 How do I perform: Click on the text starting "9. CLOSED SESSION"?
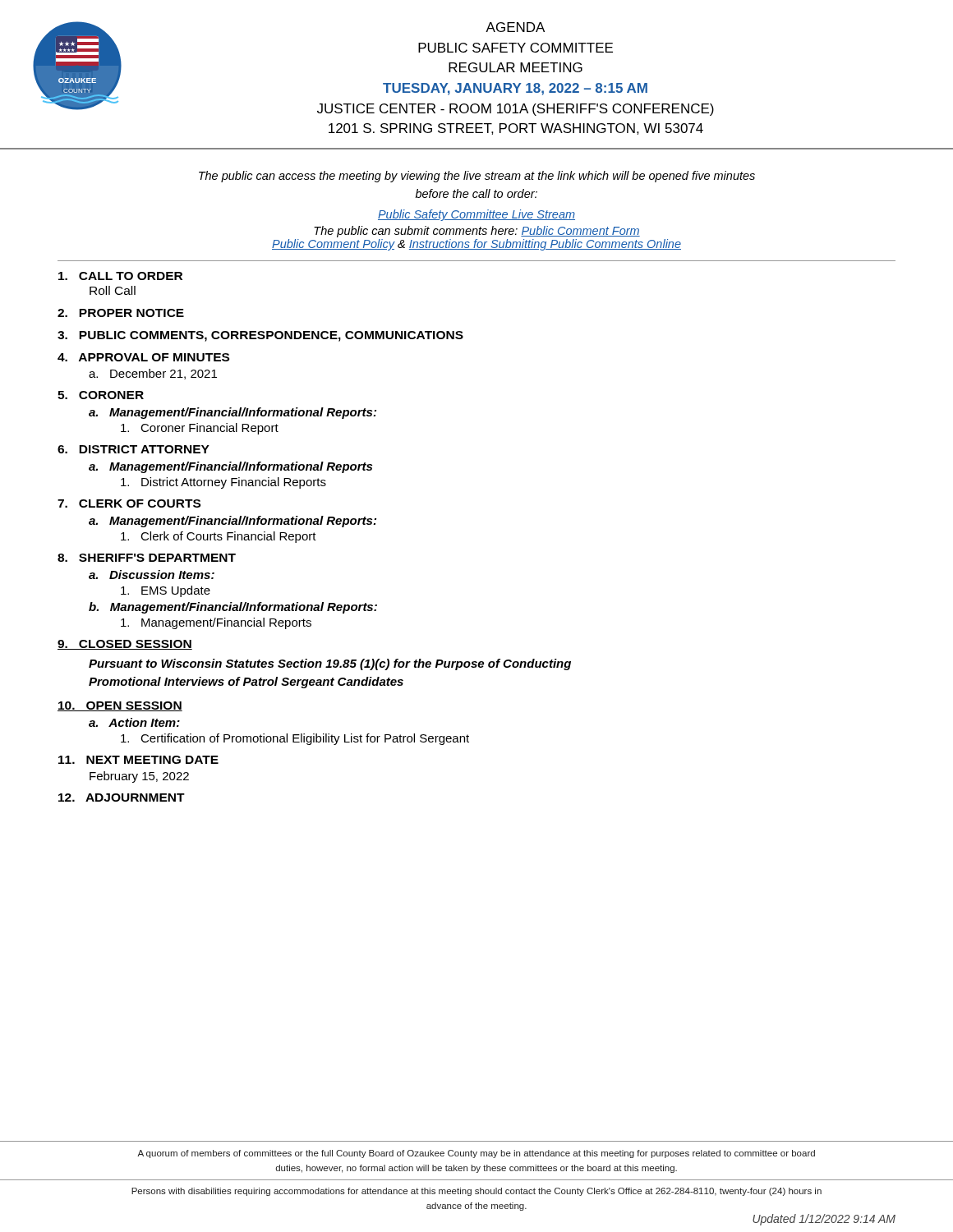pyautogui.click(x=476, y=664)
